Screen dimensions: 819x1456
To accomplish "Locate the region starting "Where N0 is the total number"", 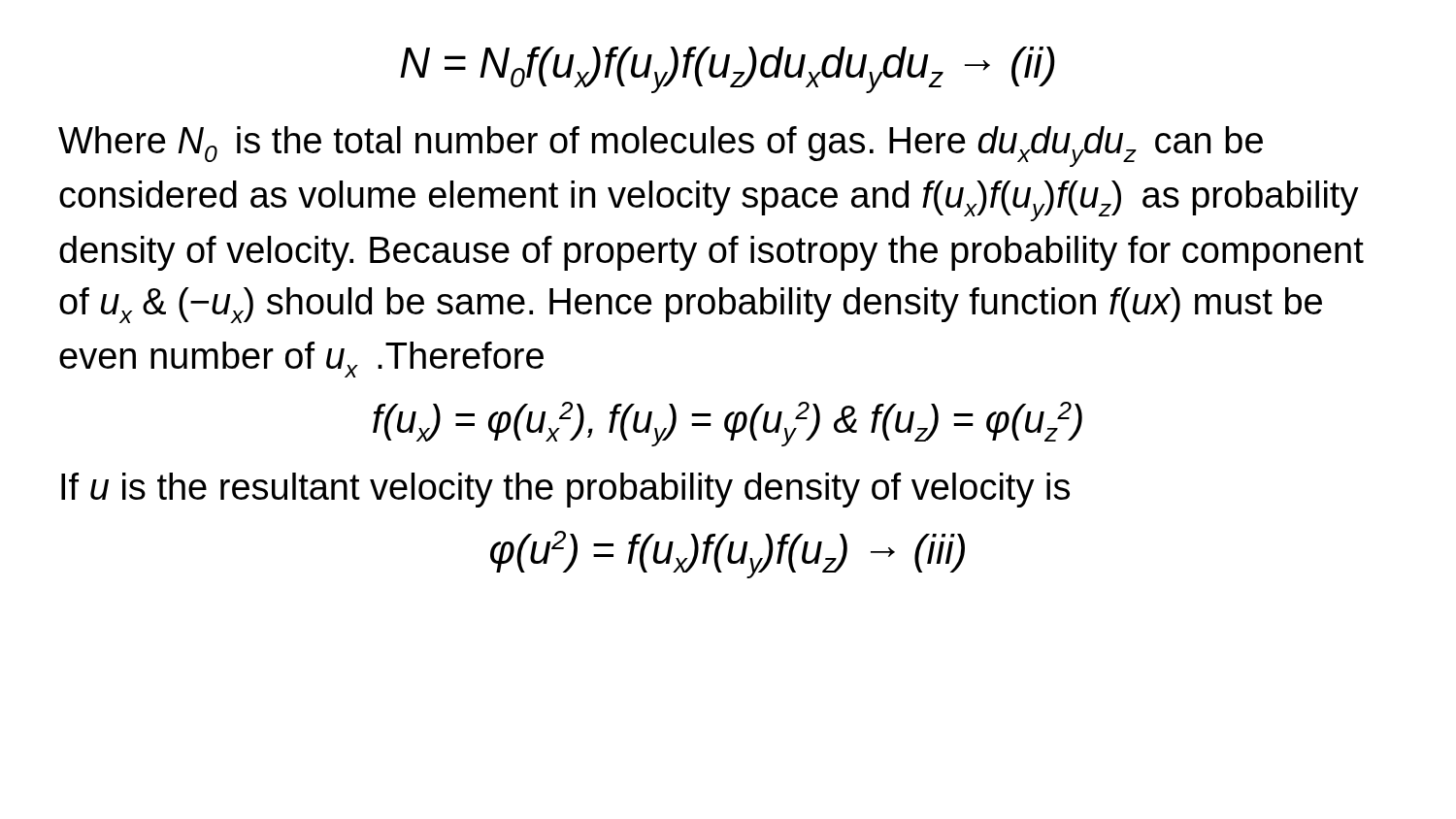I will pos(711,251).
